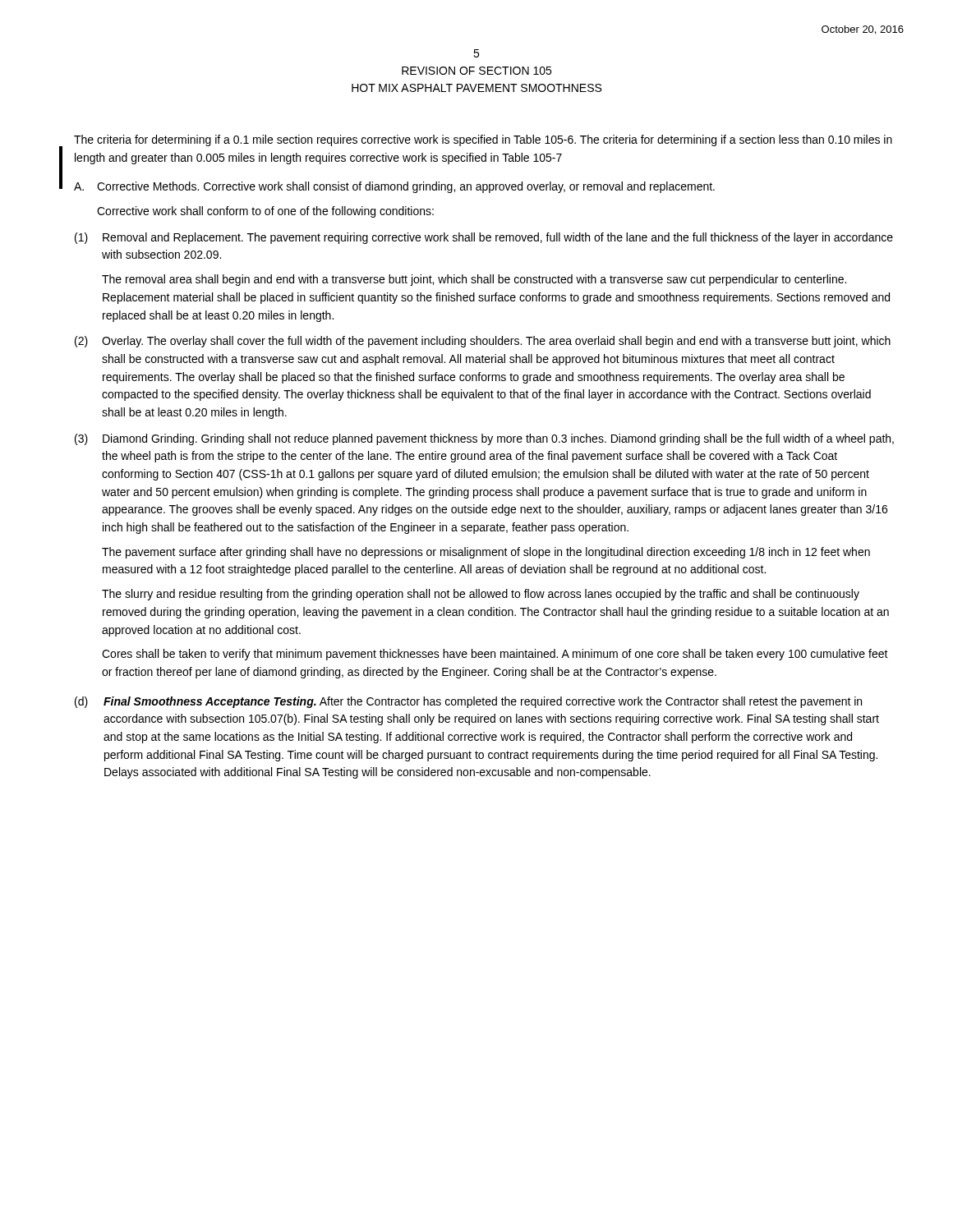Click on the list item that says "(d) Final Smoothness Acceptance Testing. After the Contractor"
953x1232 pixels.
(x=485, y=737)
